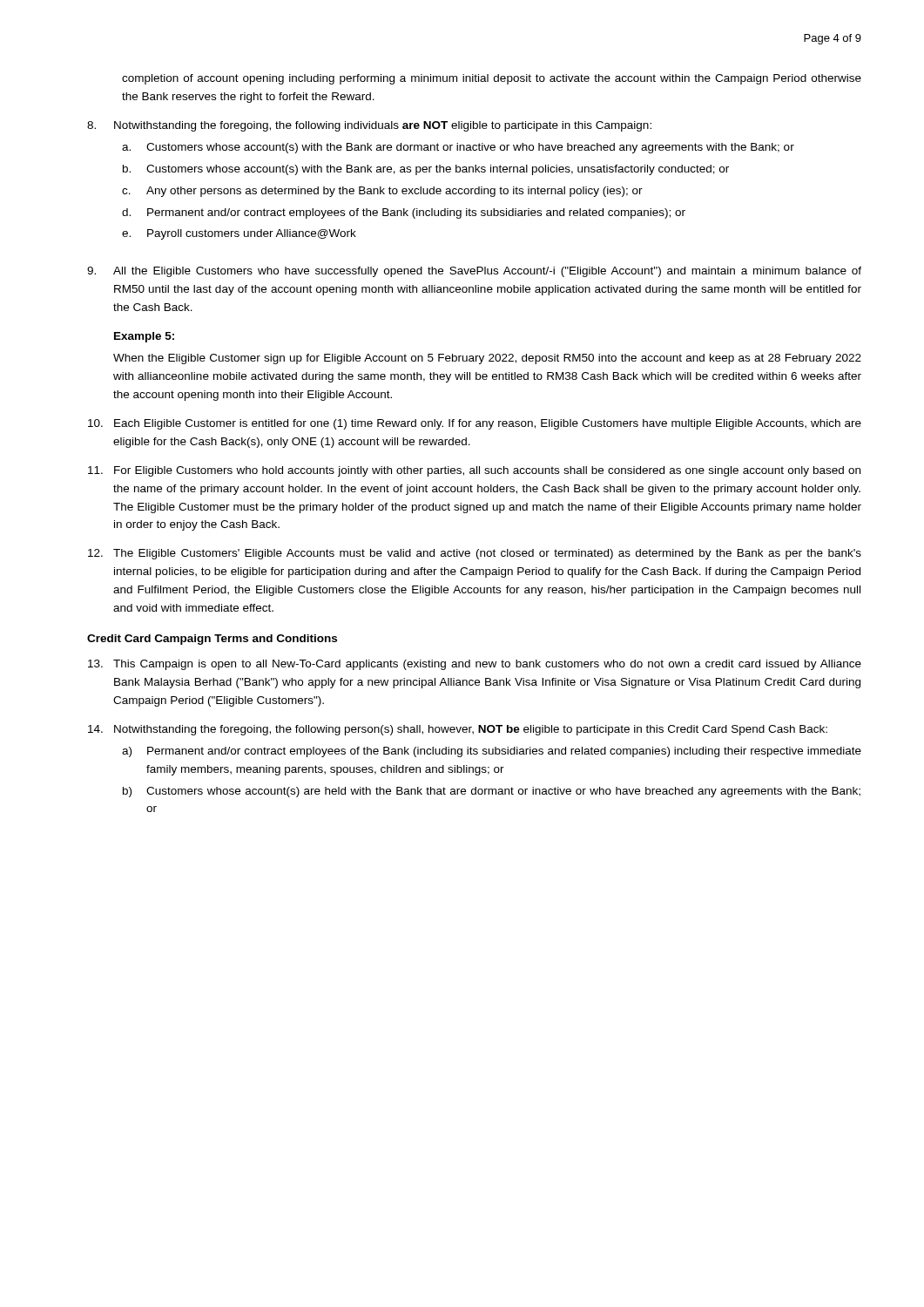Locate the block of text that opens with "12. The Eligible Customers' Eligible Accounts must"
The height and width of the screenshot is (1307, 924).
[x=474, y=581]
